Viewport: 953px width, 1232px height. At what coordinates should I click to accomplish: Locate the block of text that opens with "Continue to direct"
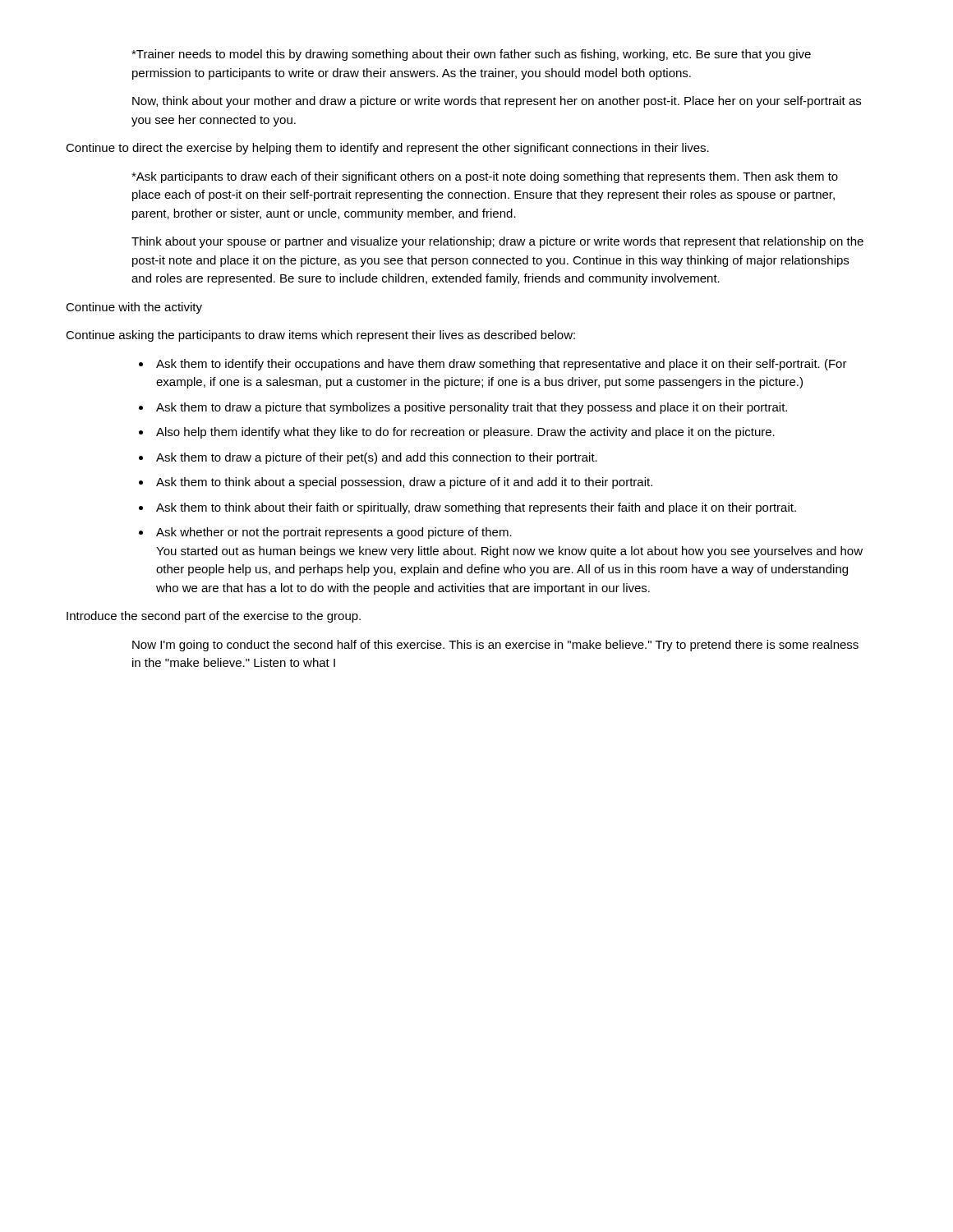point(388,147)
